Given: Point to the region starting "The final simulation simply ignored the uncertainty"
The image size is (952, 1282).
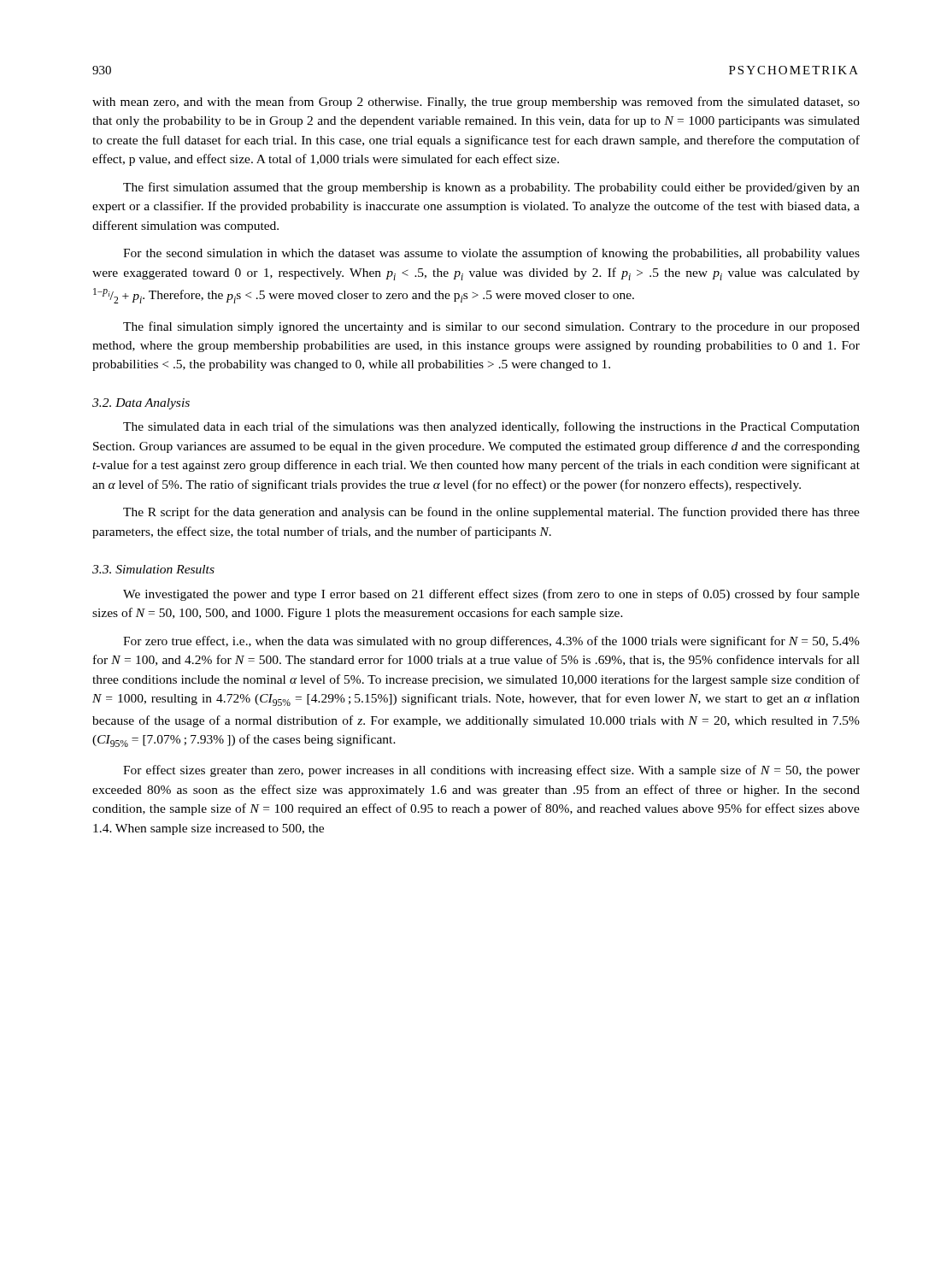Looking at the screenshot, I should [476, 345].
